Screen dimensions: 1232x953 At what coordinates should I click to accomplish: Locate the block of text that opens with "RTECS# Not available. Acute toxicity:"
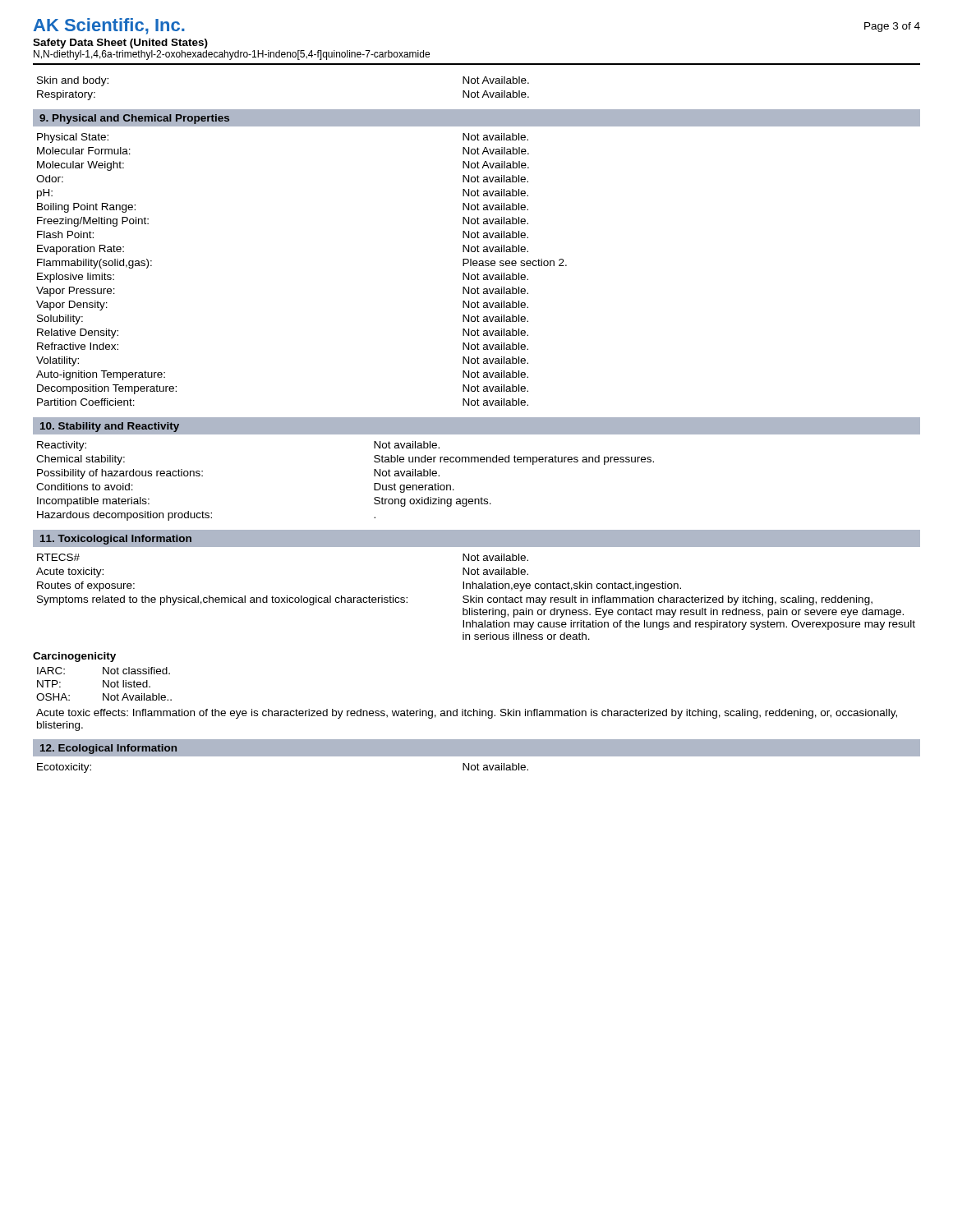coord(476,597)
